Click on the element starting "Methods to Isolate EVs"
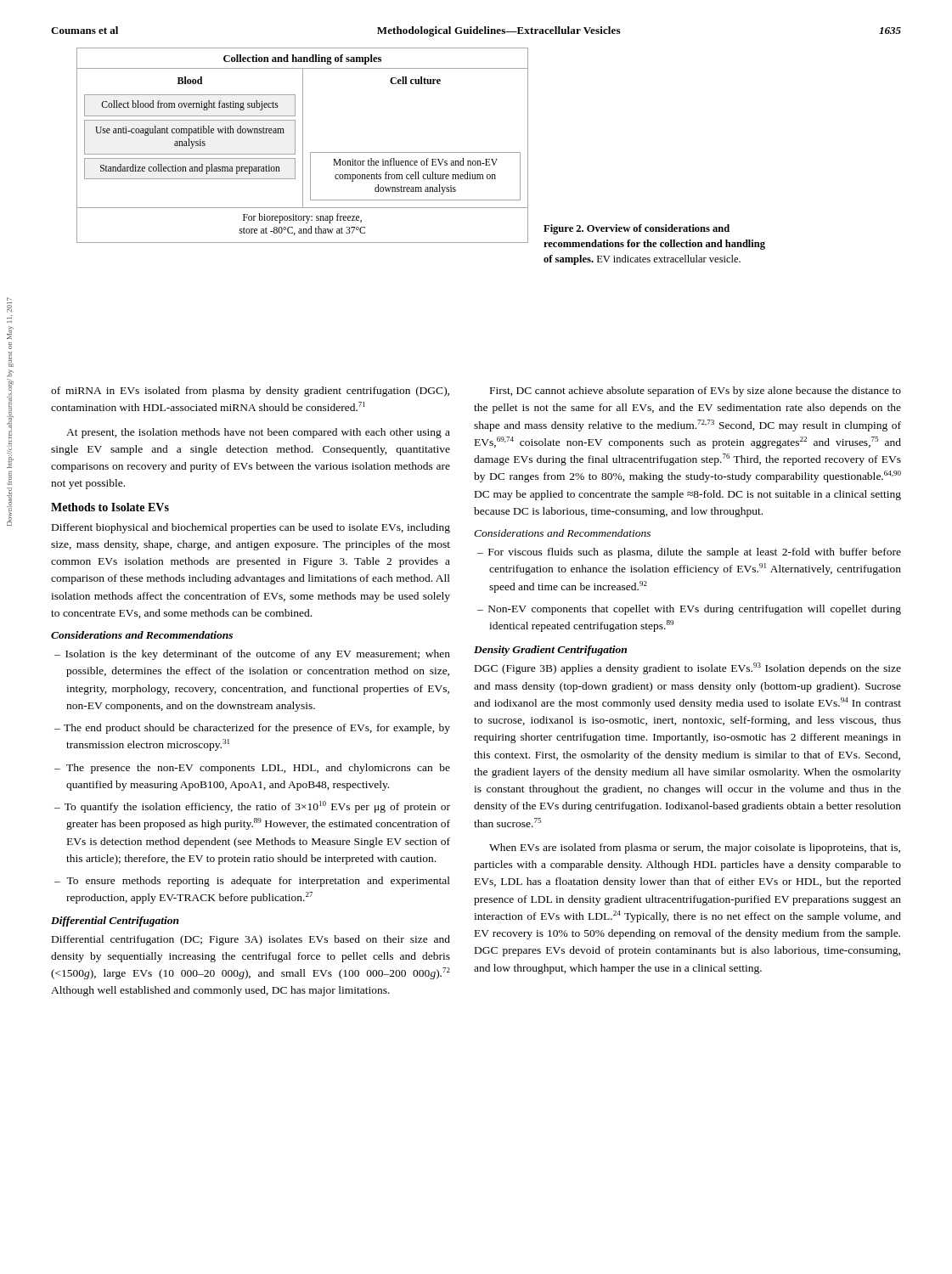The image size is (952, 1274). tap(110, 507)
